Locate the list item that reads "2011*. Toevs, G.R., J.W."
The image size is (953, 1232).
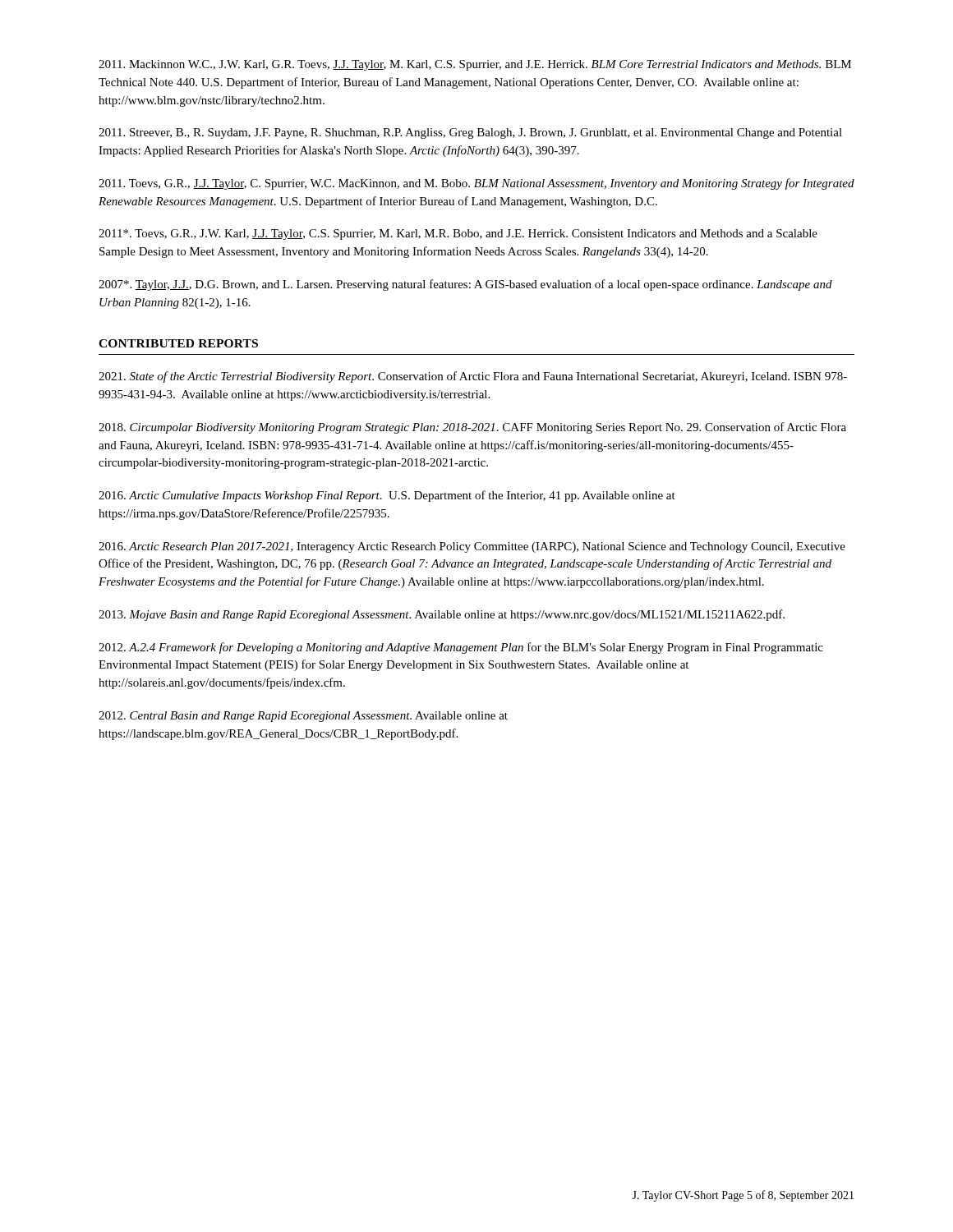476,243
